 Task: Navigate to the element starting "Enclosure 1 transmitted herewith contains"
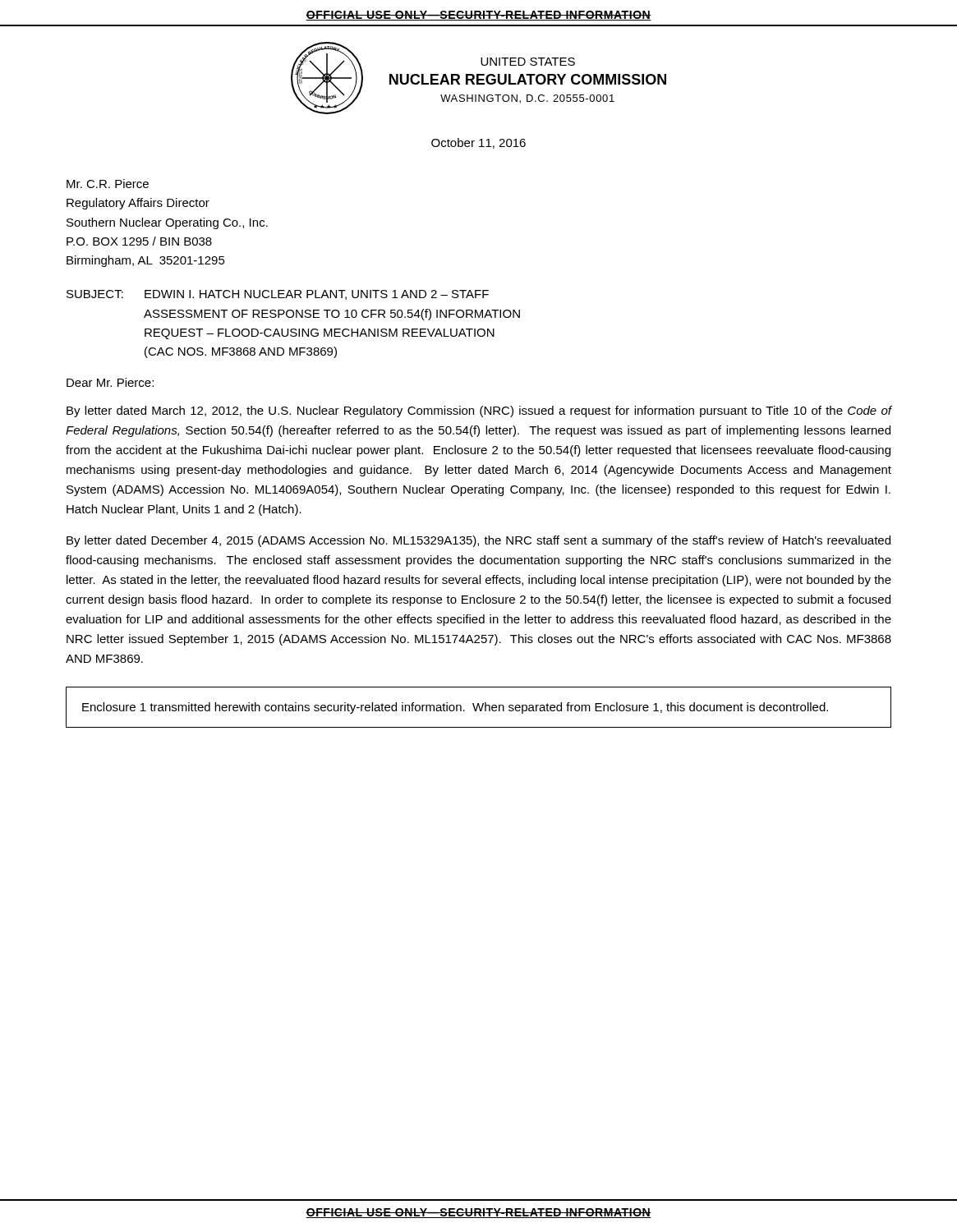click(x=455, y=707)
